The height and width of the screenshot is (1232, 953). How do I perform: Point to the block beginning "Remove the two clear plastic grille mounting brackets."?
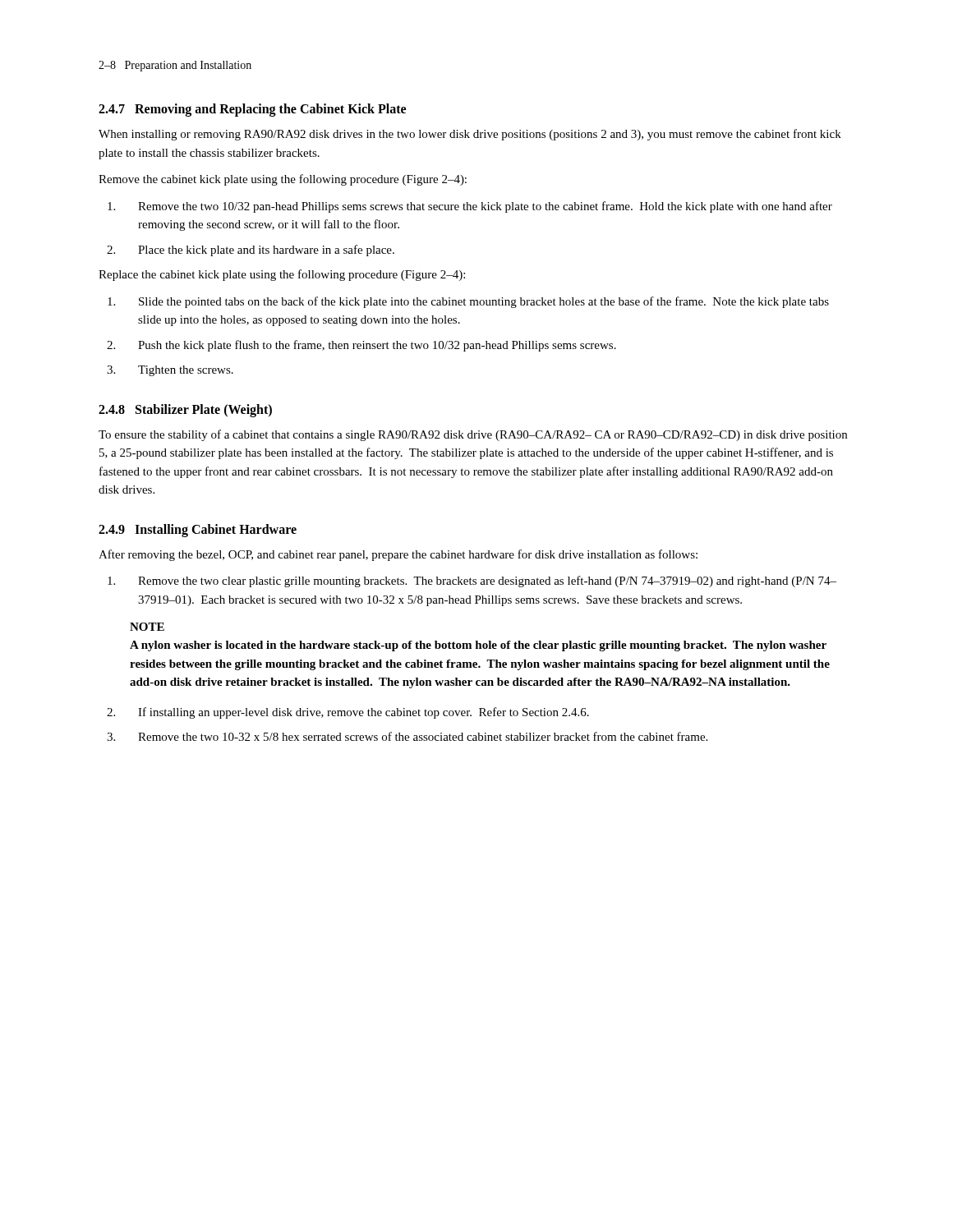click(476, 590)
